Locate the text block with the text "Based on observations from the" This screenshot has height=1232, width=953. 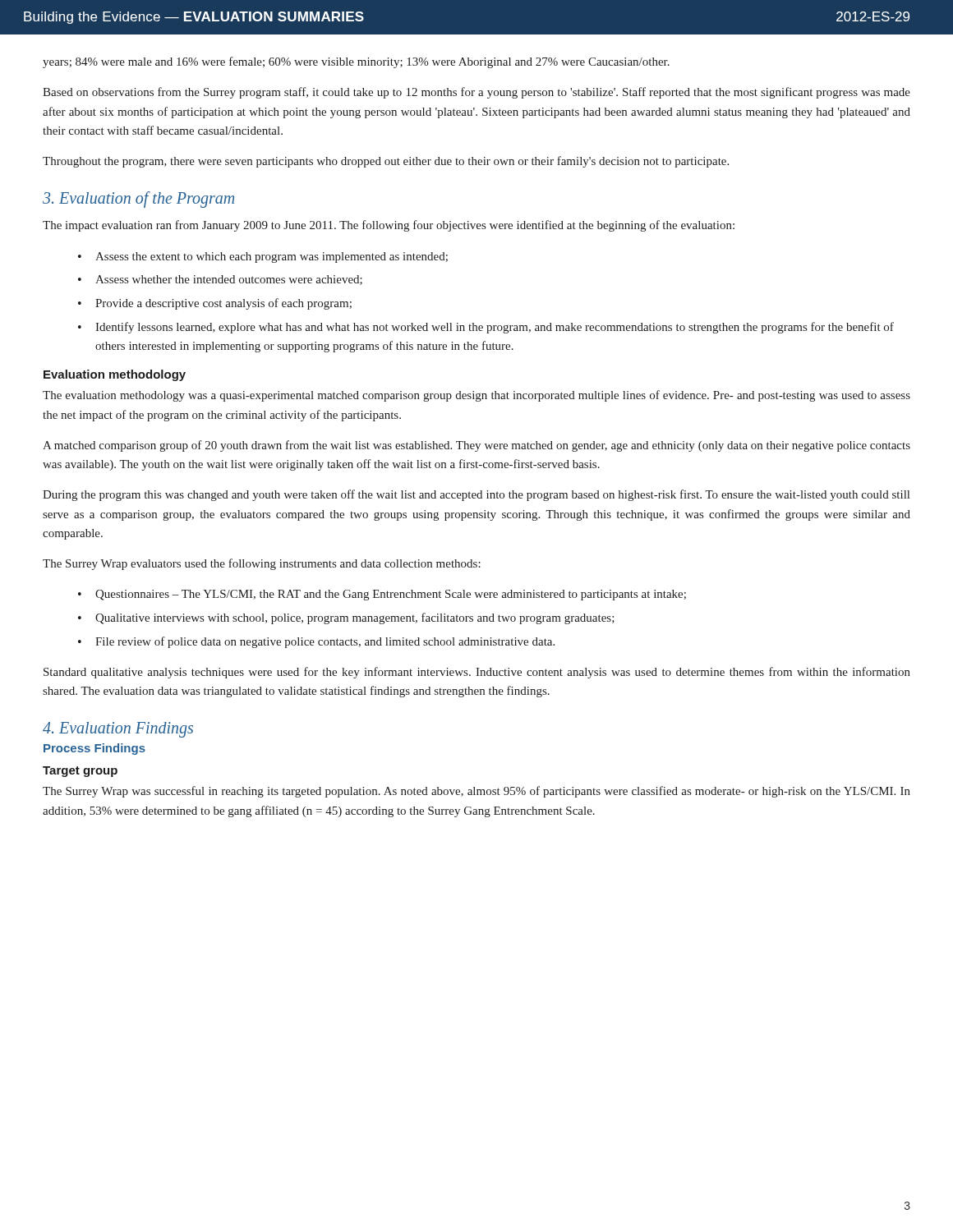476,111
